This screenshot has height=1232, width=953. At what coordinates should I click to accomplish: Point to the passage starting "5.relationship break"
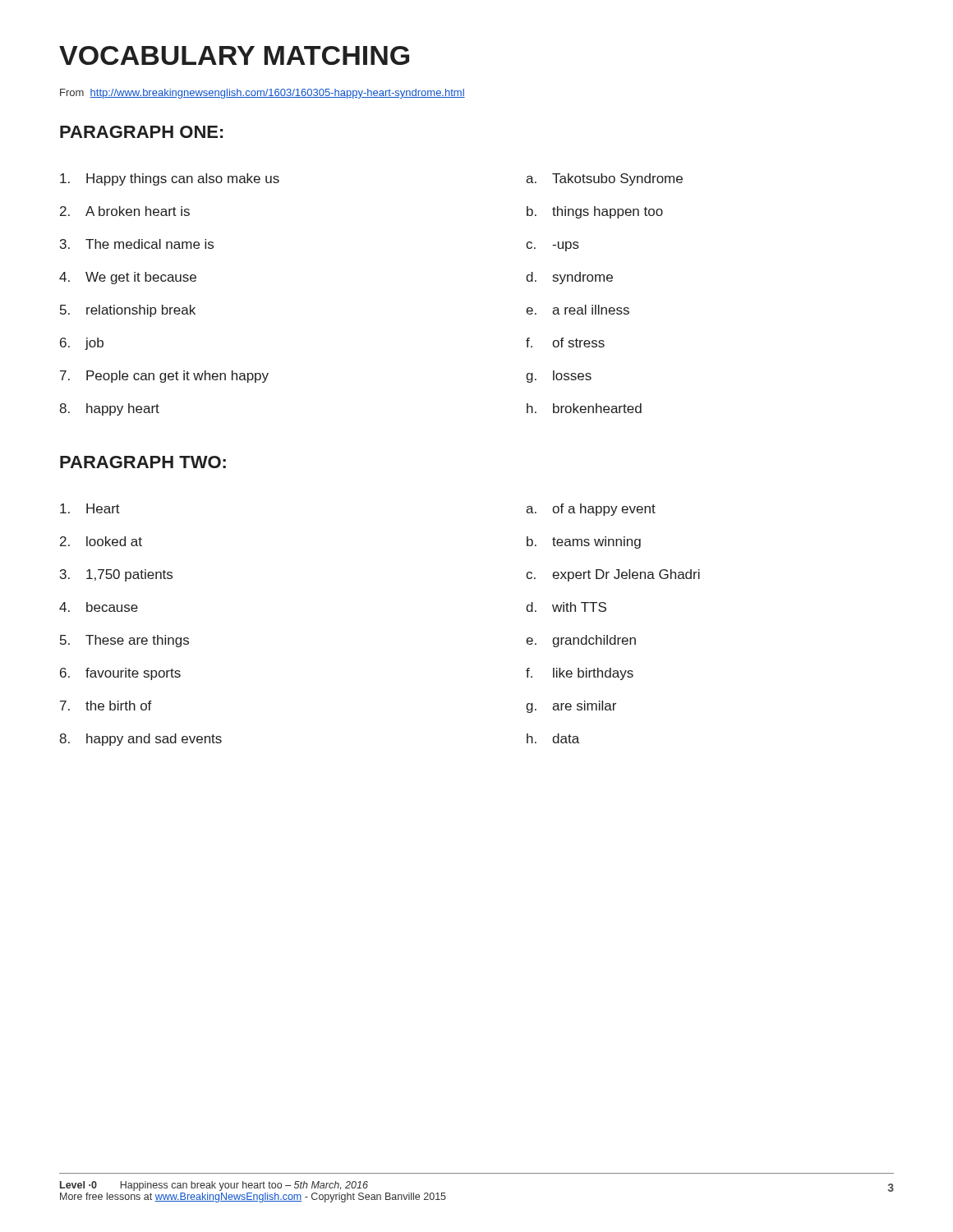click(x=127, y=310)
